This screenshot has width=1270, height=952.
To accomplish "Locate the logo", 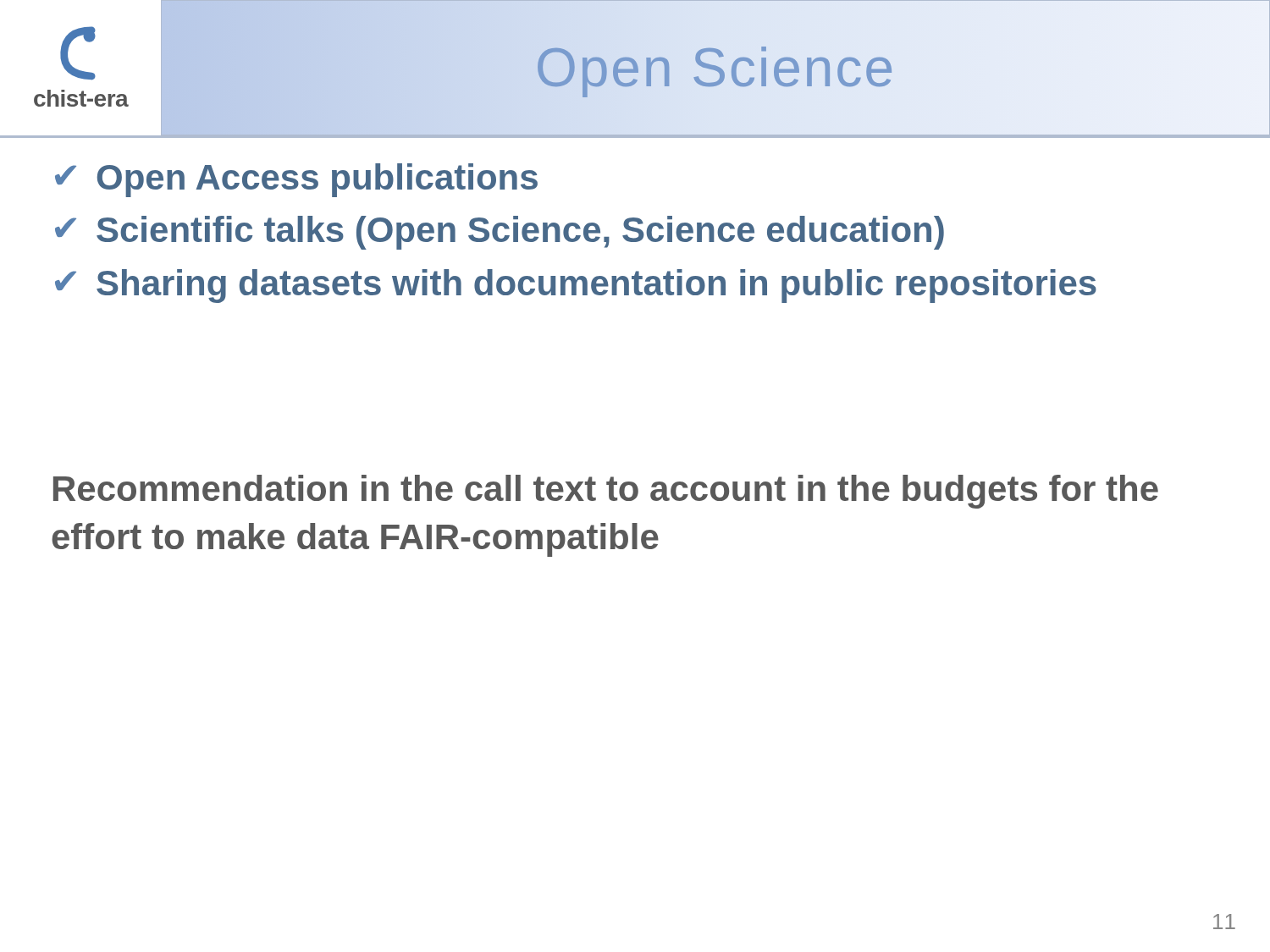I will [80, 68].
